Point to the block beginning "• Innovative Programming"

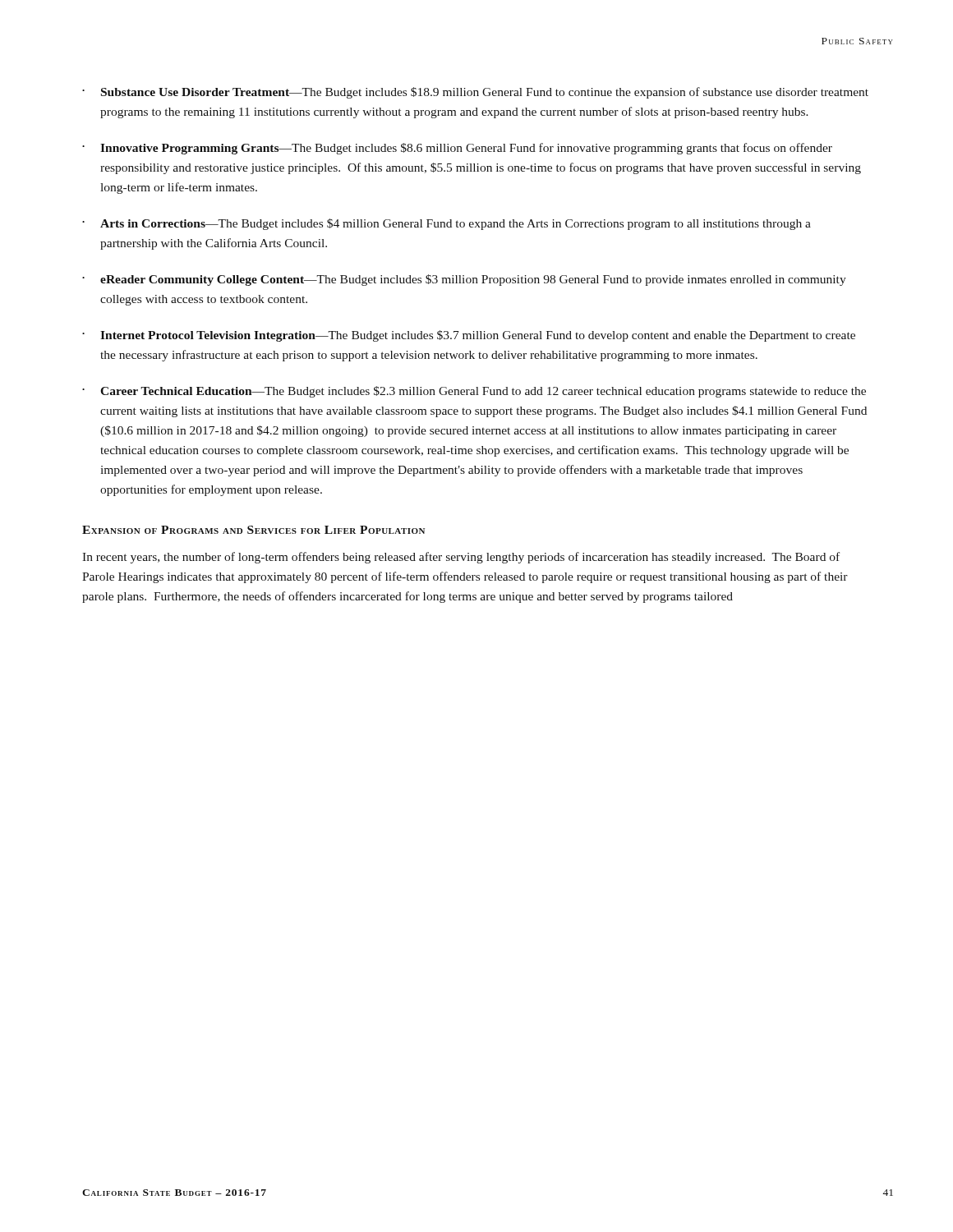coord(476,168)
